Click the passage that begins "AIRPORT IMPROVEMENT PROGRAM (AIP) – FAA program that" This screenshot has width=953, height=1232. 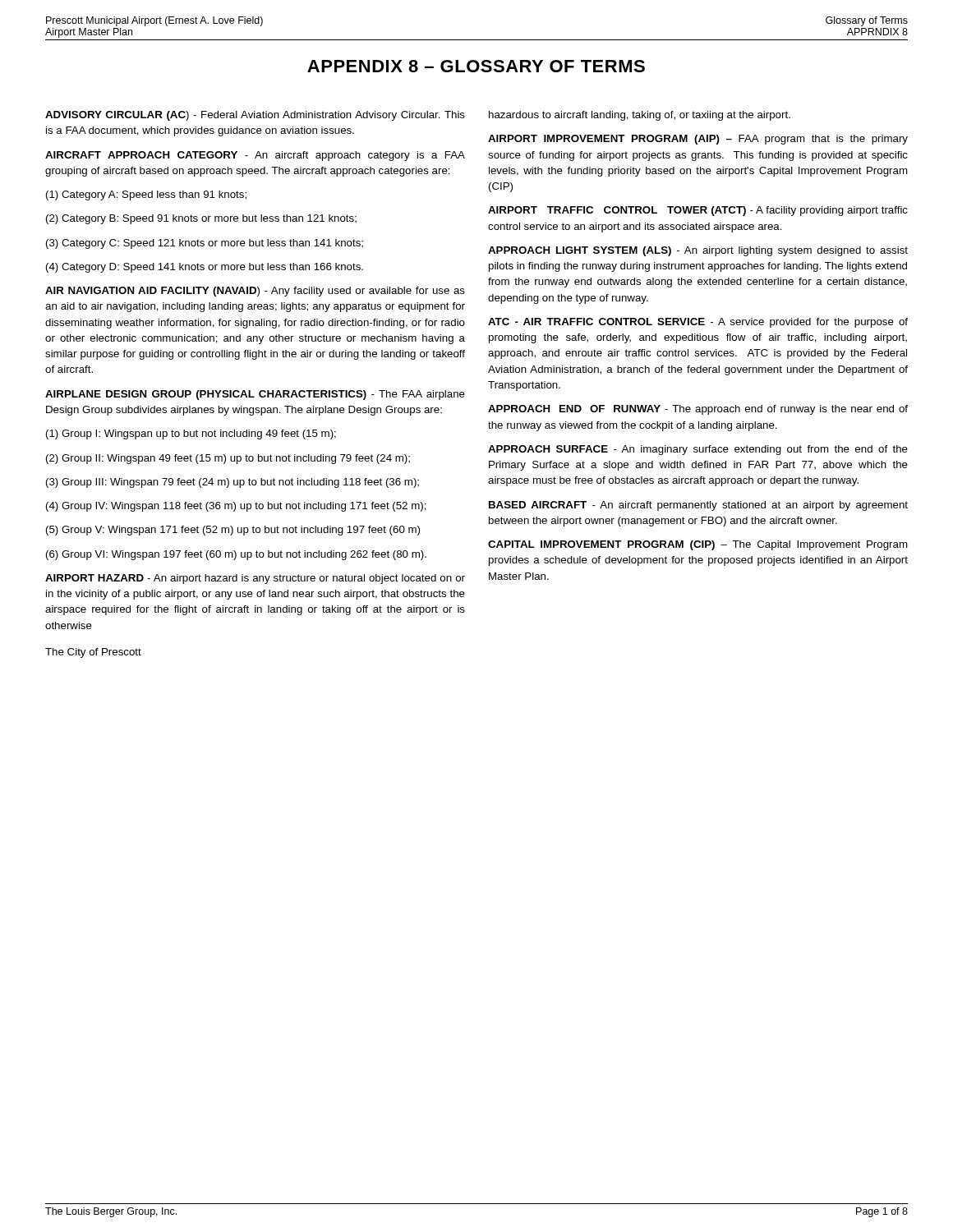698,163
